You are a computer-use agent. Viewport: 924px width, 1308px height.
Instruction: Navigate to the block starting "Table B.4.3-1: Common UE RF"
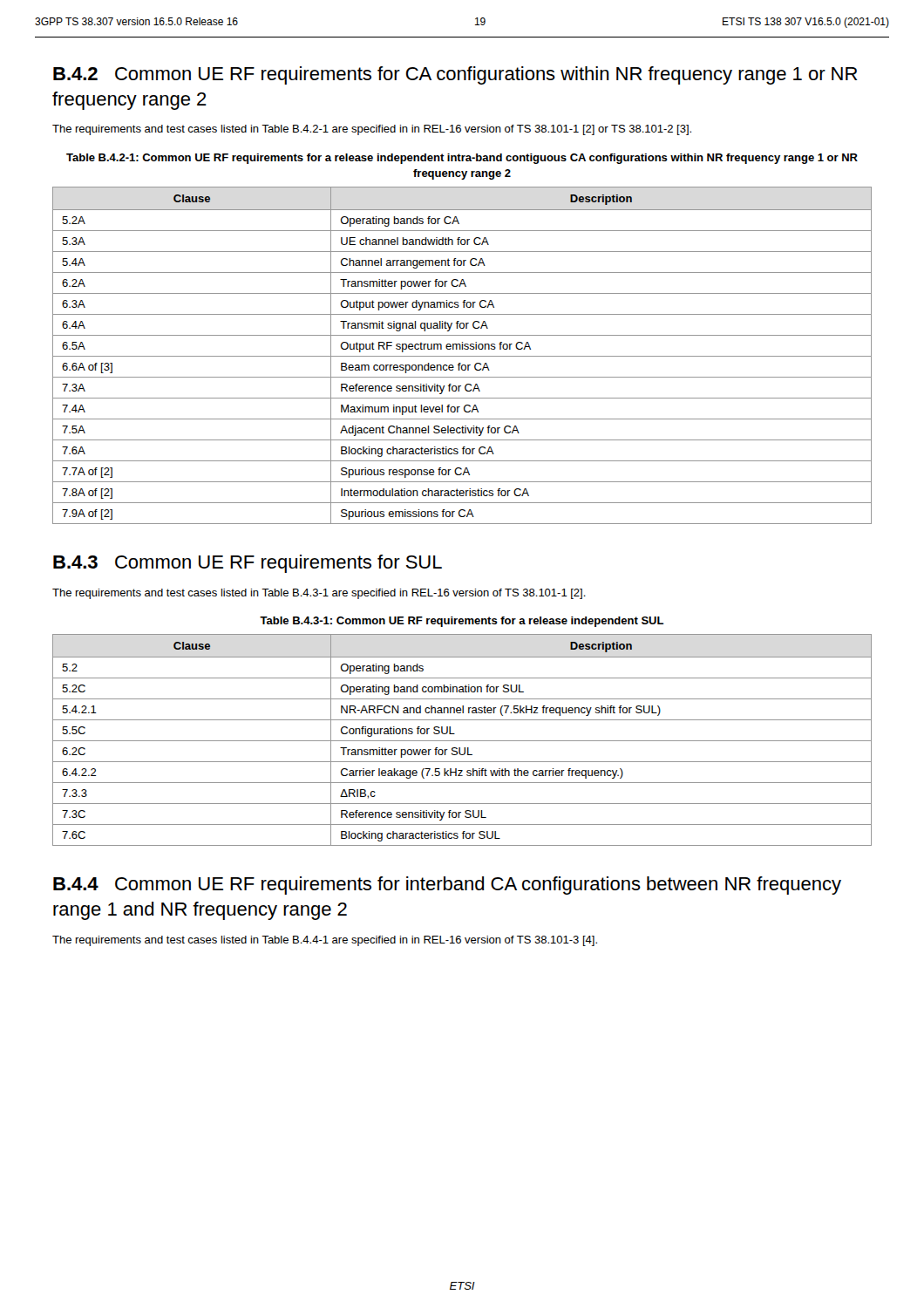462,621
